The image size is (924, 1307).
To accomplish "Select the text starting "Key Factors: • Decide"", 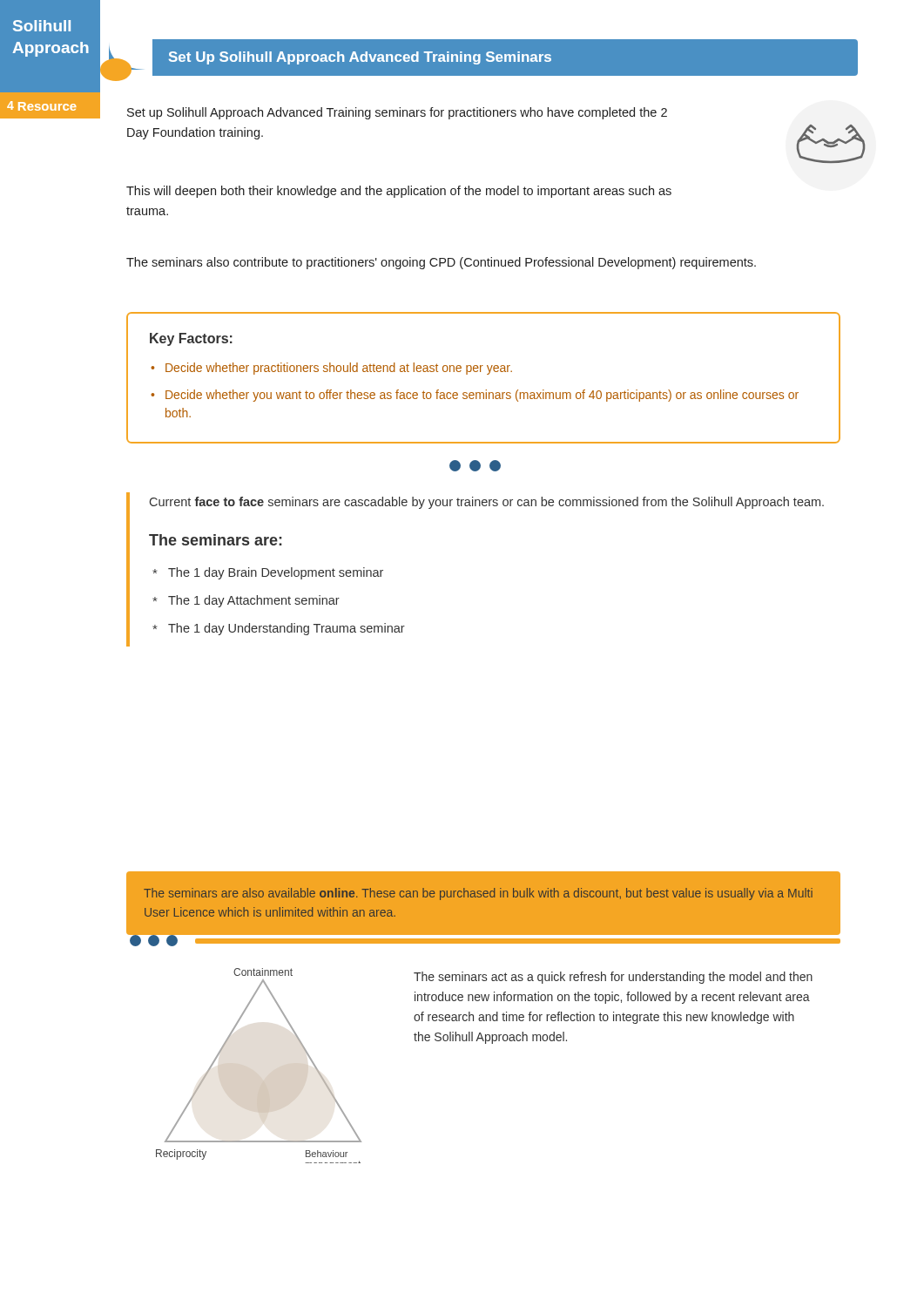I will tap(483, 377).
